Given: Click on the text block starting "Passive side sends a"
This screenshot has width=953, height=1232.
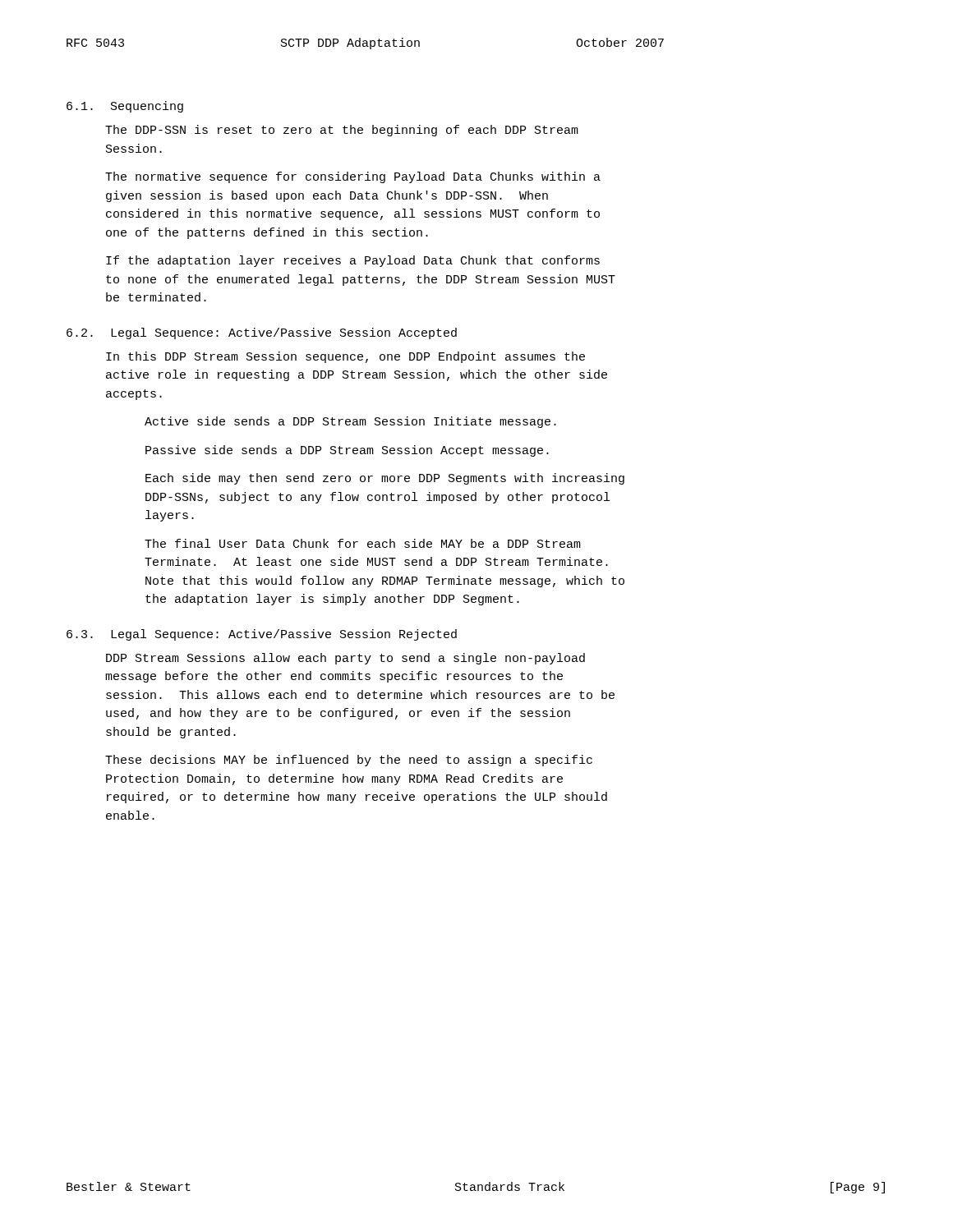Looking at the screenshot, I should [348, 451].
